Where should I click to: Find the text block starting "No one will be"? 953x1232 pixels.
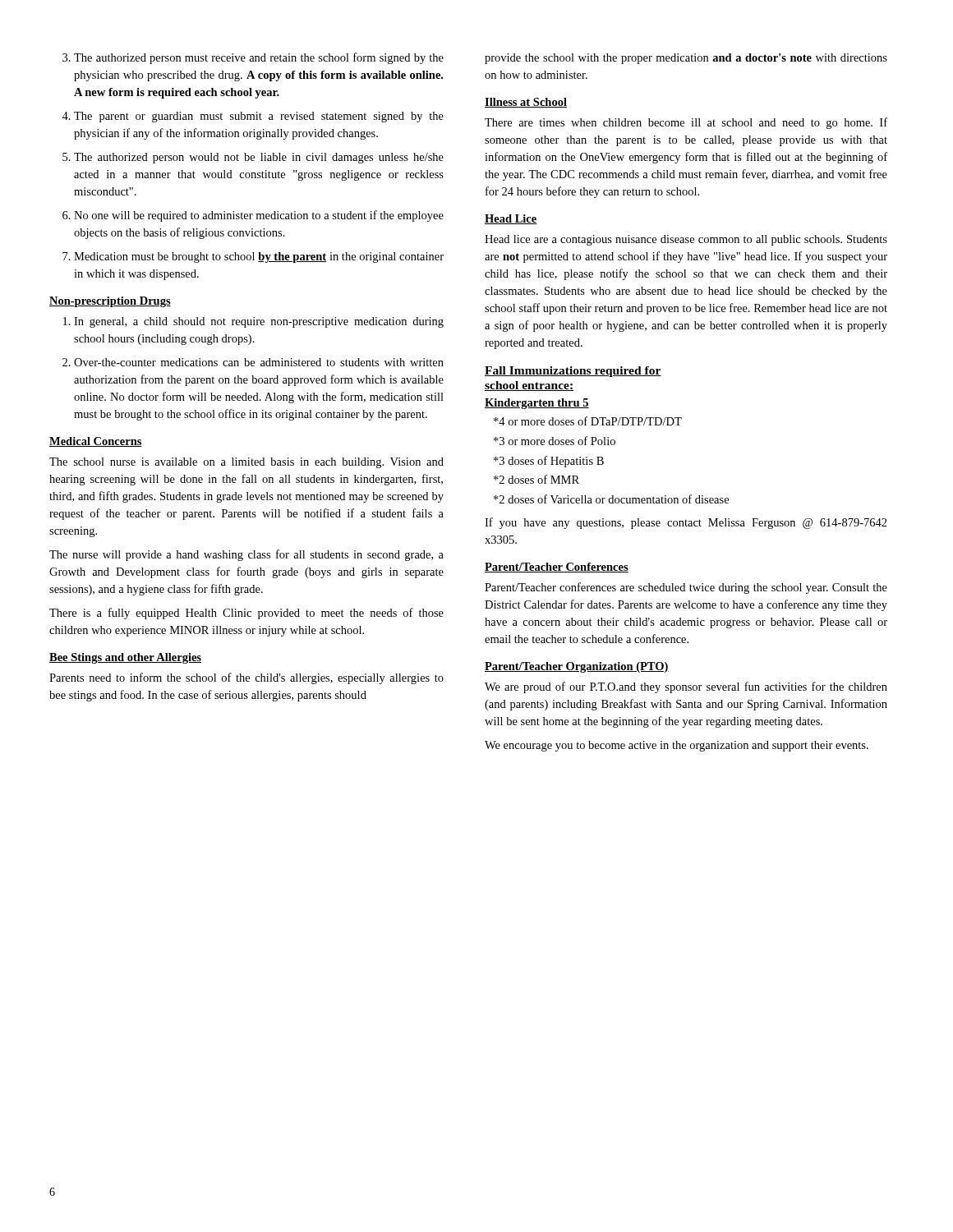pos(259,224)
